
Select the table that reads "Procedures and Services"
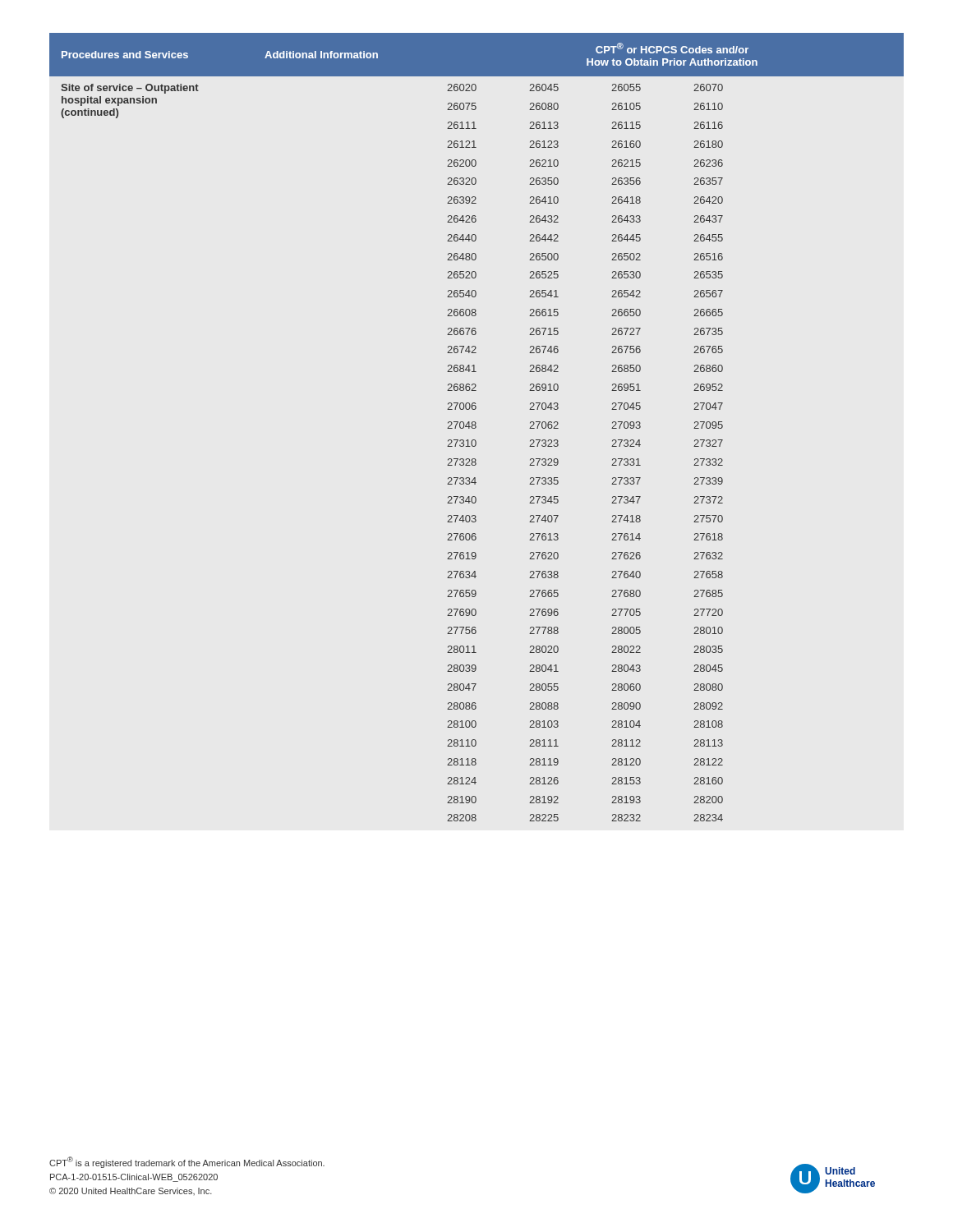(x=476, y=432)
